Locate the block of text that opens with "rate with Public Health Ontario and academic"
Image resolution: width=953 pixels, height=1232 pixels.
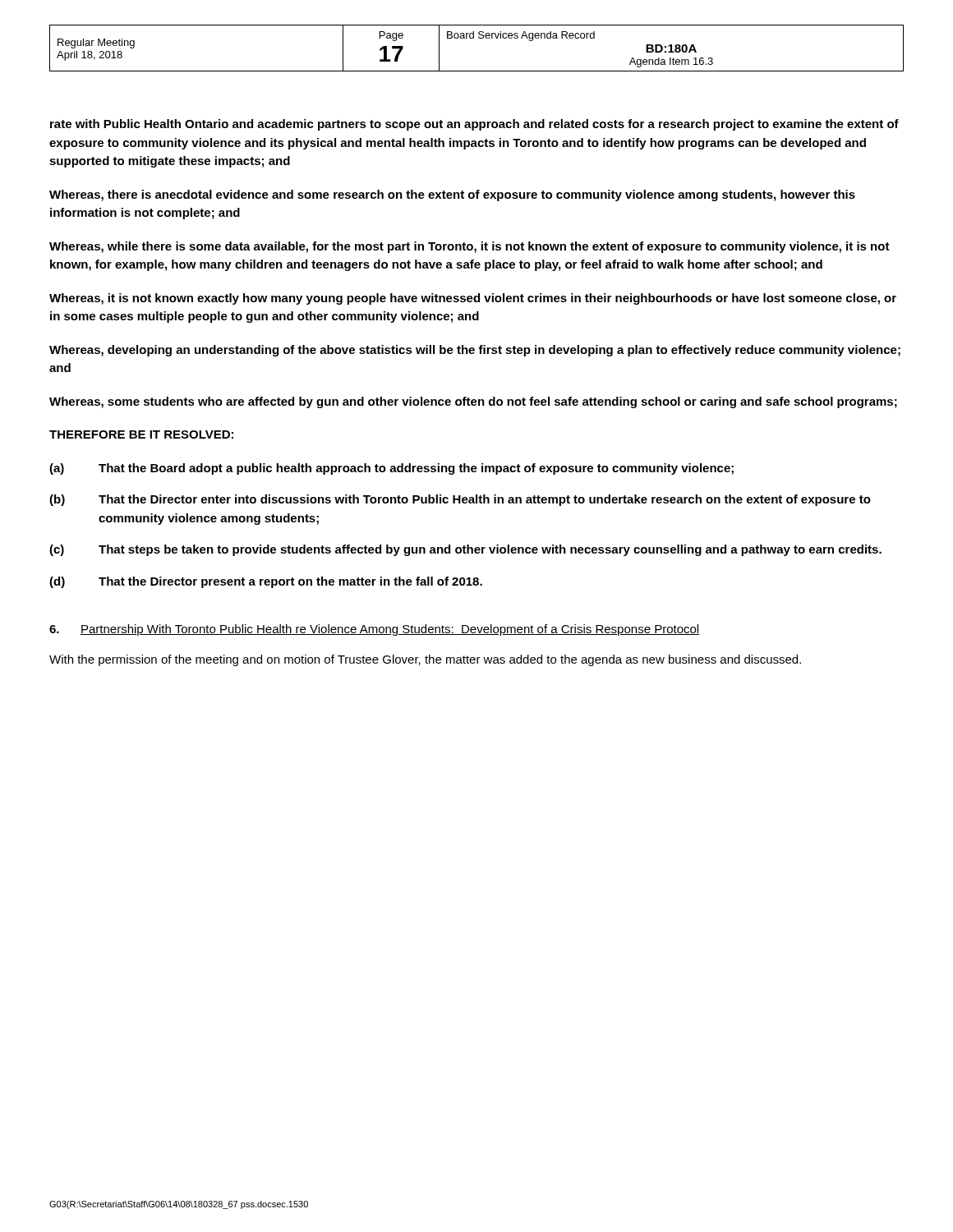point(474,142)
